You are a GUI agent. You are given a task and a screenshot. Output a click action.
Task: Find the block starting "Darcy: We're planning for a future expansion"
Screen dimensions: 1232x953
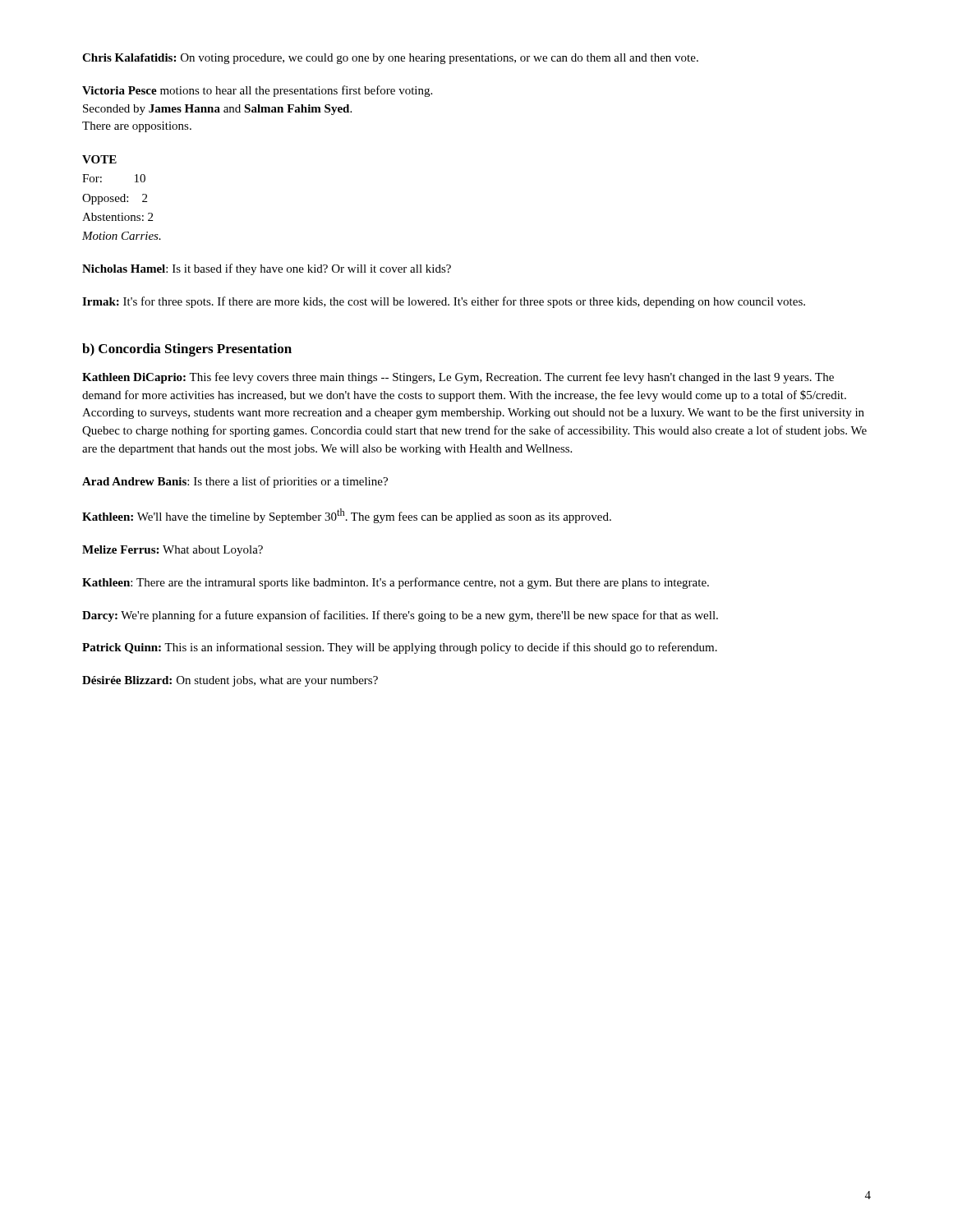[476, 615]
